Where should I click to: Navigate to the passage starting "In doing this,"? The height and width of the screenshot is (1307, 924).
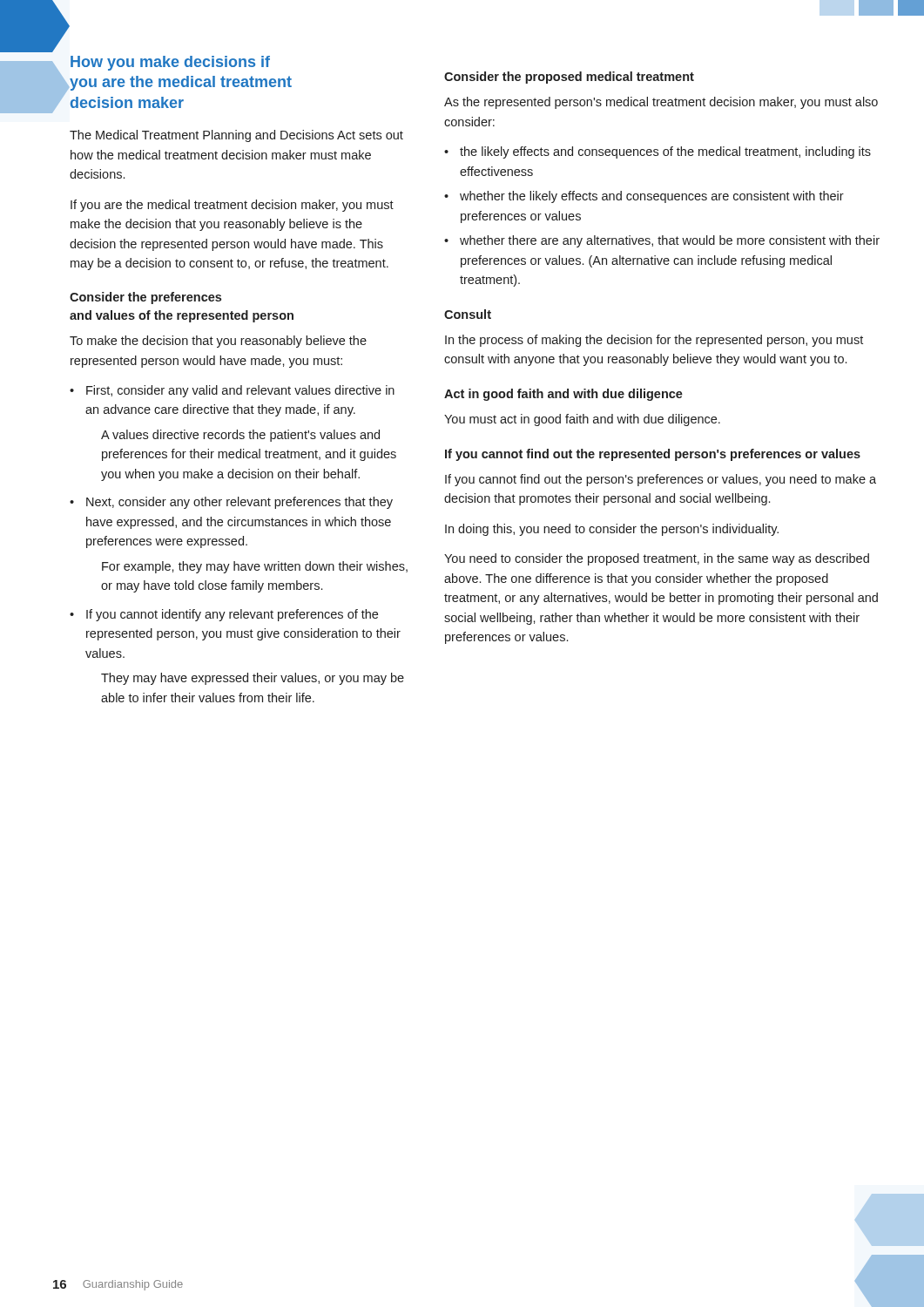pyautogui.click(x=612, y=529)
